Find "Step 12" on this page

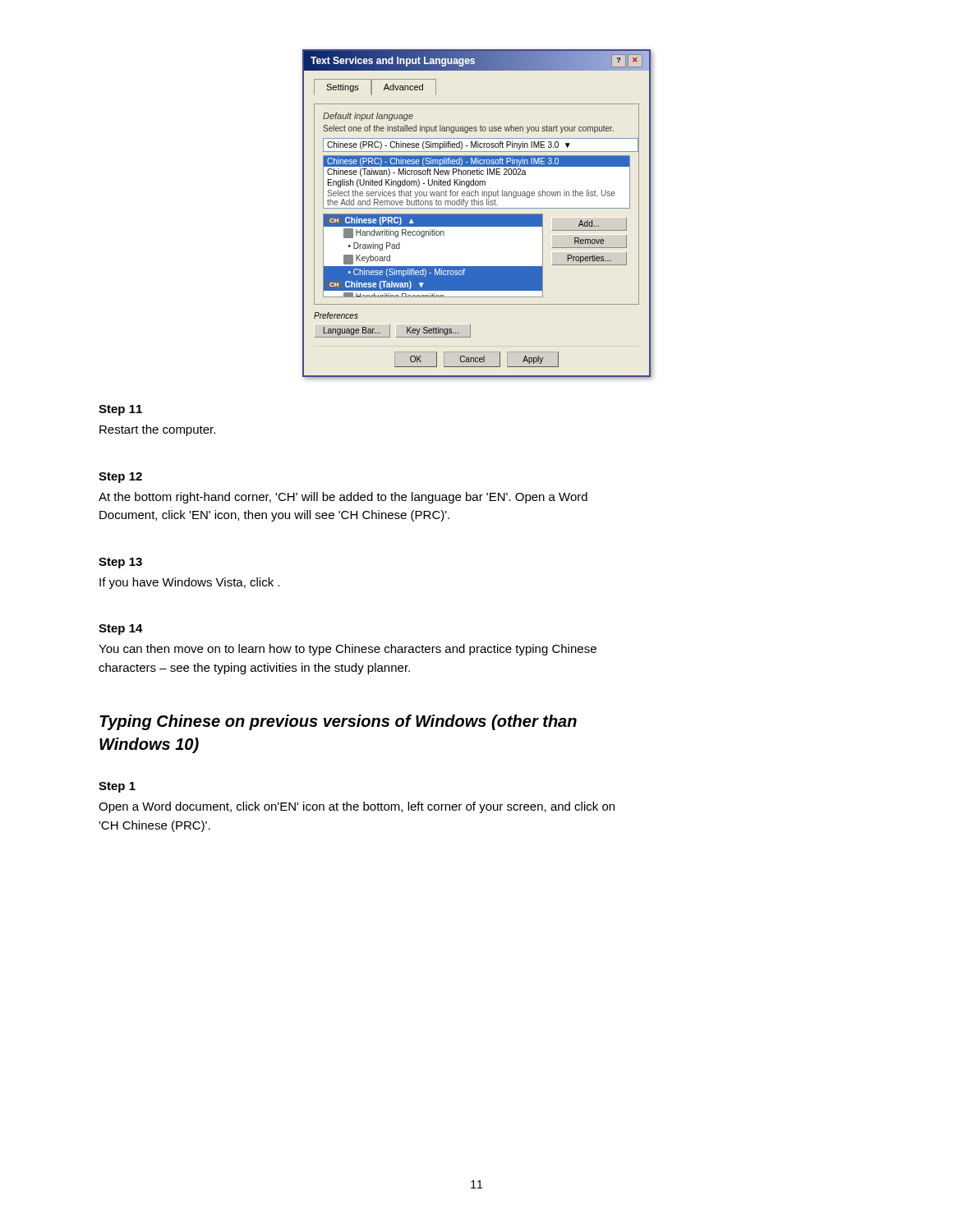point(120,476)
